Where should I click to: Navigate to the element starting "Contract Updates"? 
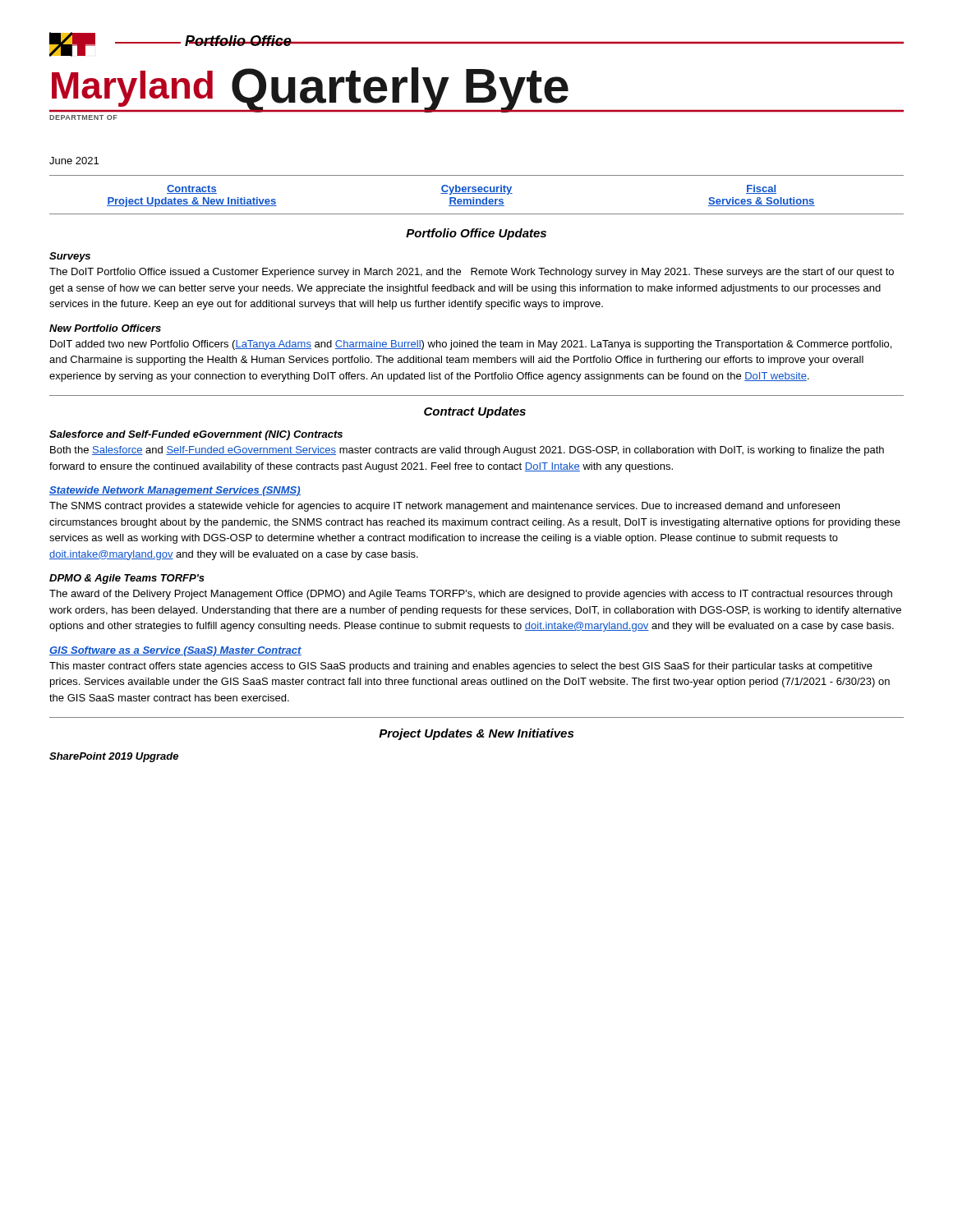476,411
